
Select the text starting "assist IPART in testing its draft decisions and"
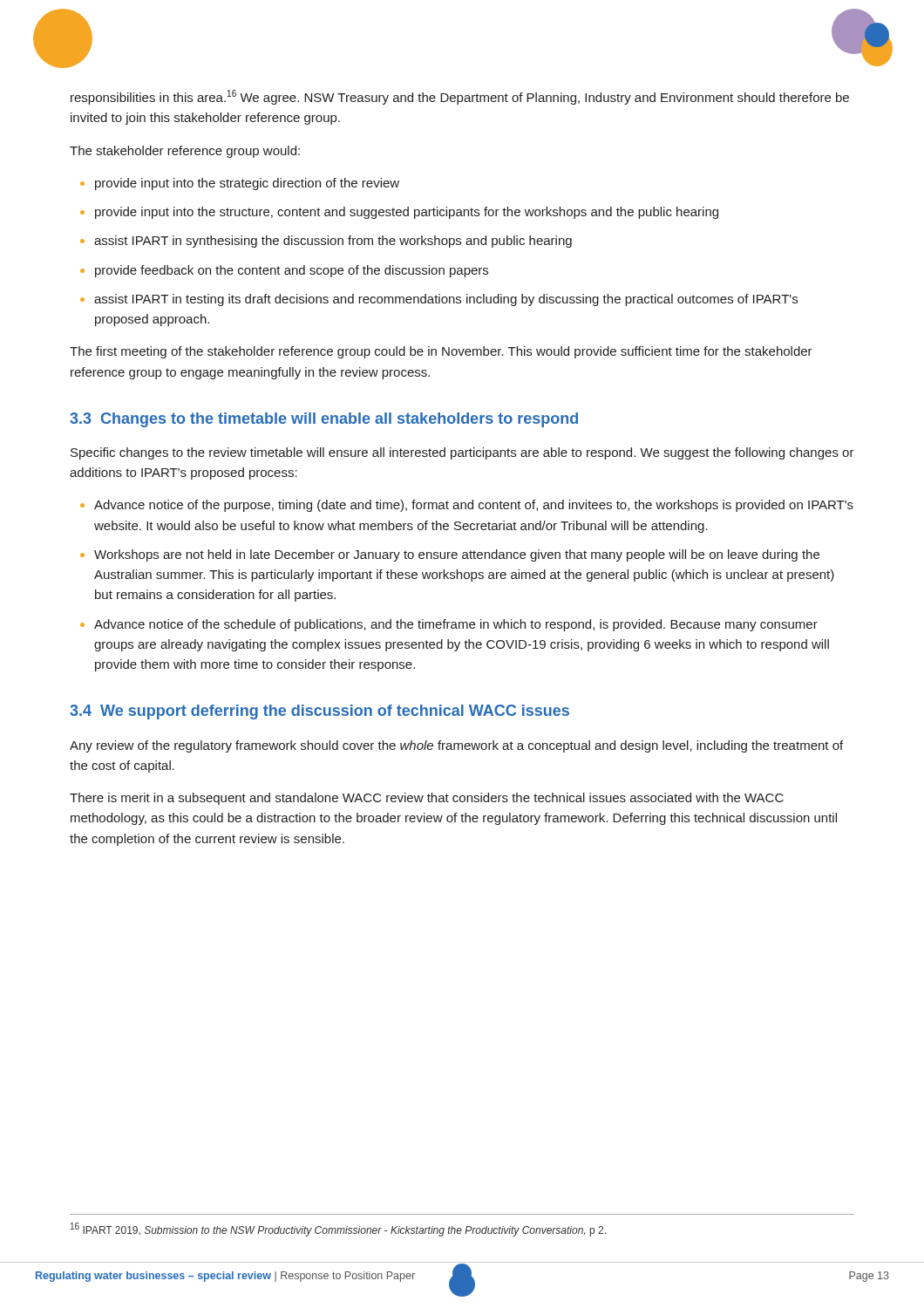pos(446,309)
